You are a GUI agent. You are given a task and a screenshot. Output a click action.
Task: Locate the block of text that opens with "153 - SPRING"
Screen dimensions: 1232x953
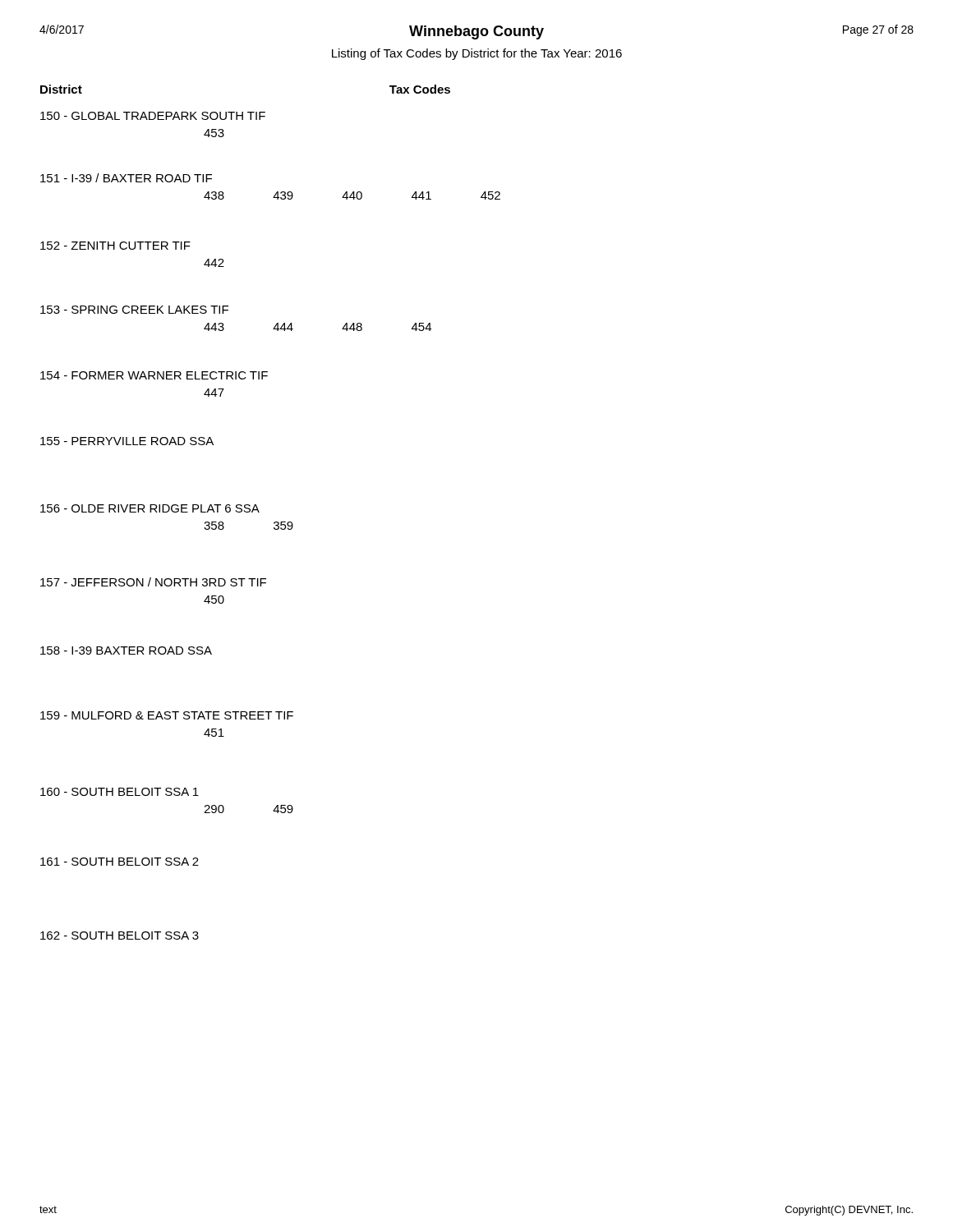(x=134, y=310)
